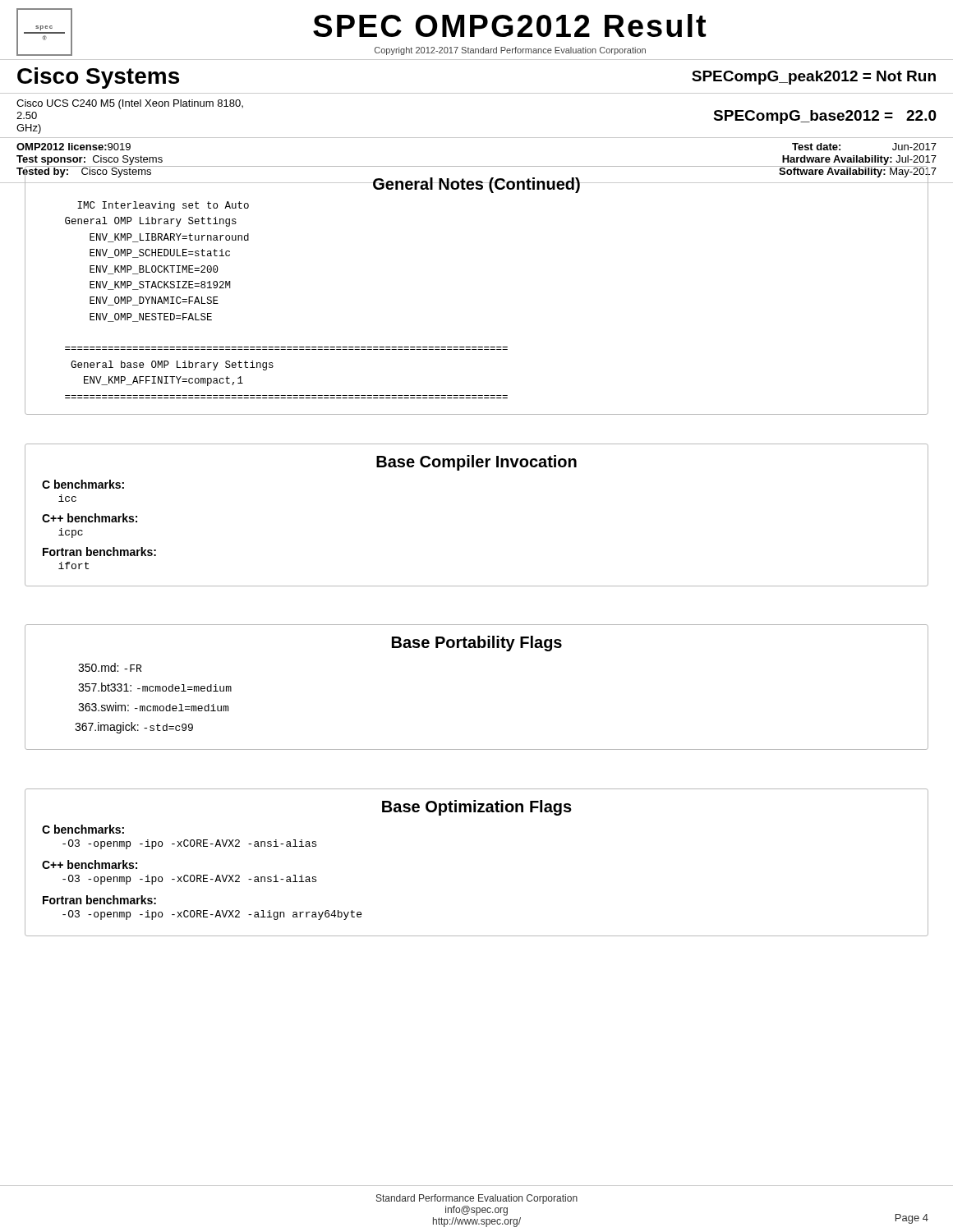Select the region starting "C benchmarks: -O3 -openmp -ipo -xCORE-AVX2"

click(x=180, y=837)
